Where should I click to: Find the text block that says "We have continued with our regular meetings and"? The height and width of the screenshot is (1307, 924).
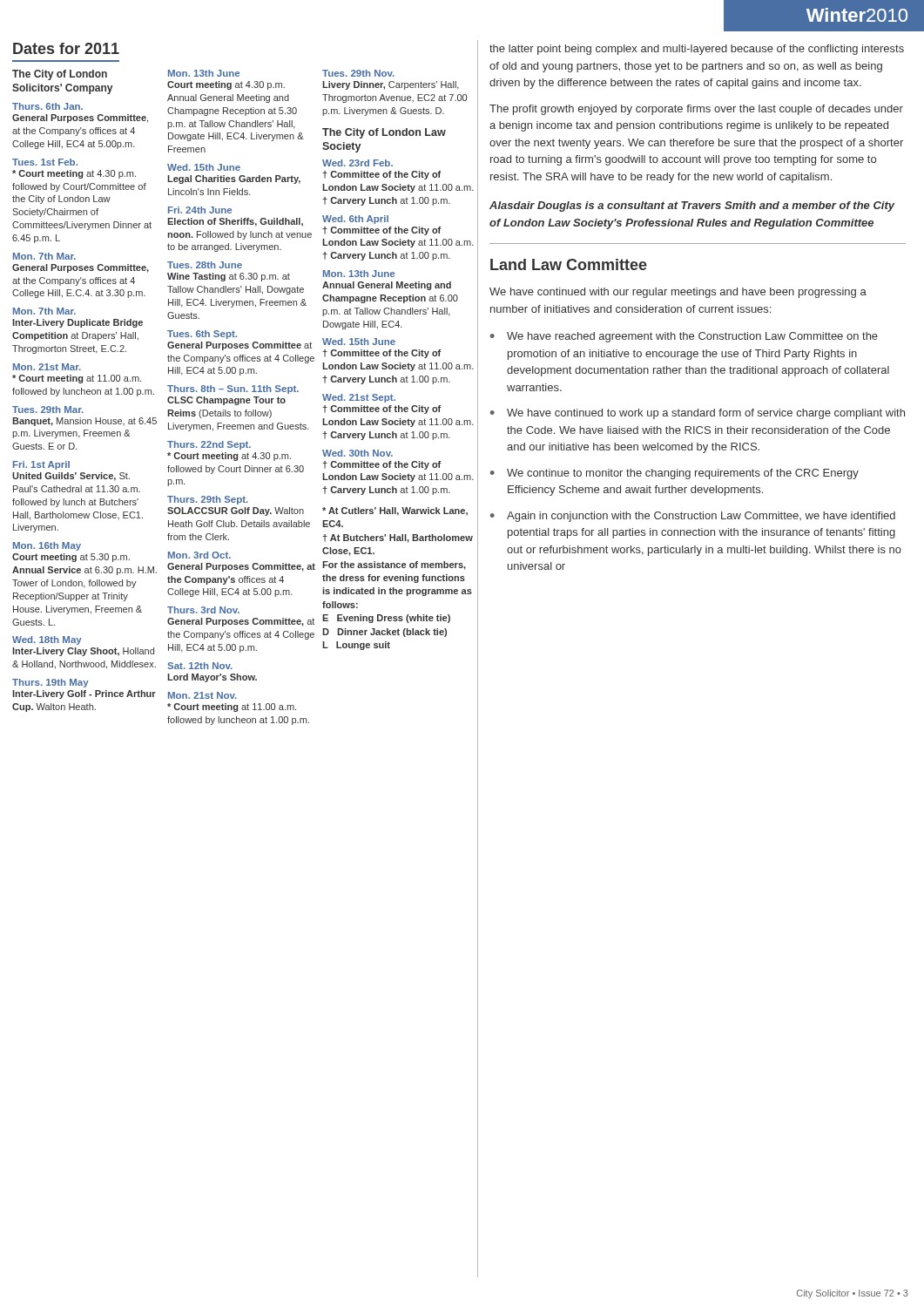[678, 300]
